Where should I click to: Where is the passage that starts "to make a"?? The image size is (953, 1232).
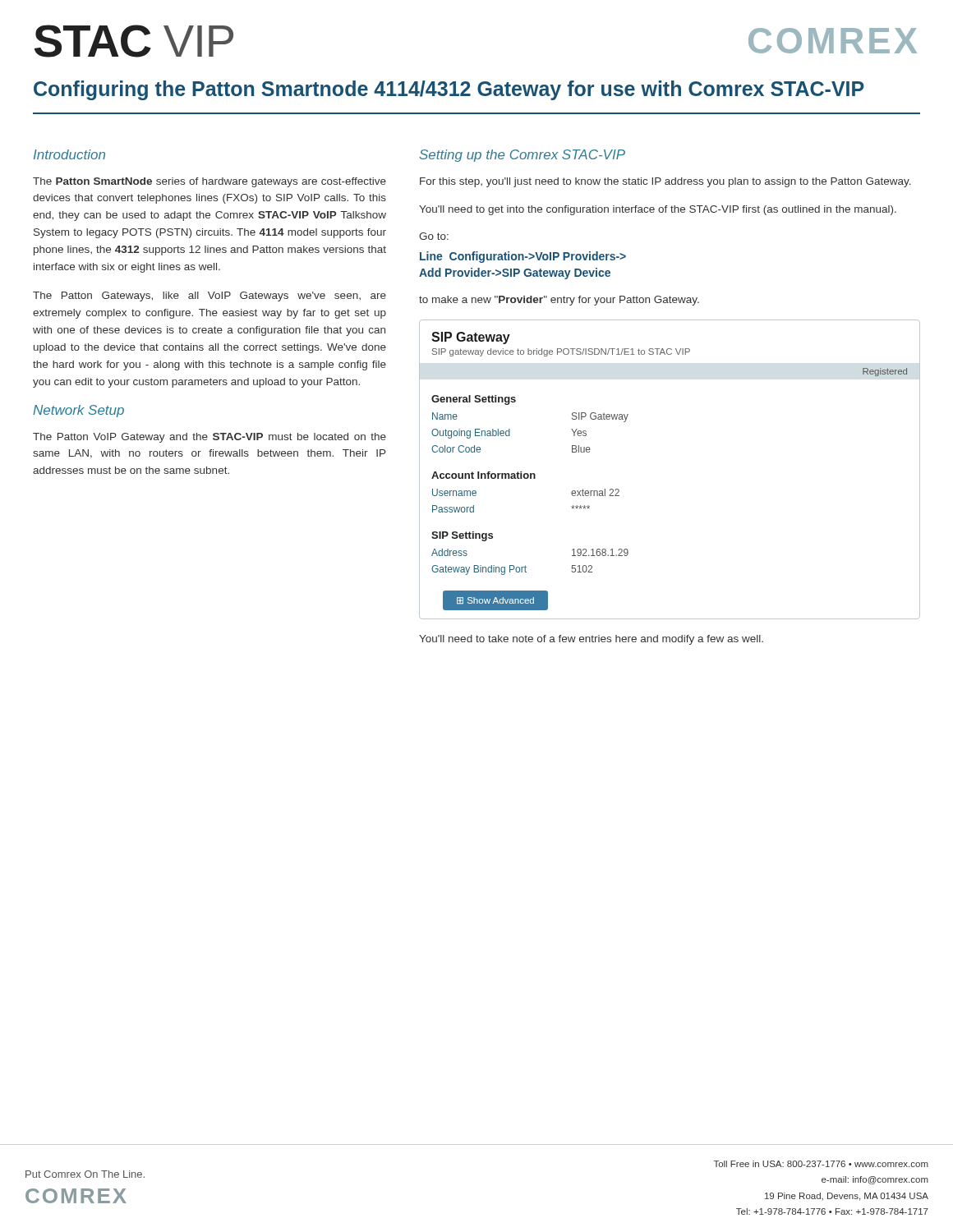point(559,299)
